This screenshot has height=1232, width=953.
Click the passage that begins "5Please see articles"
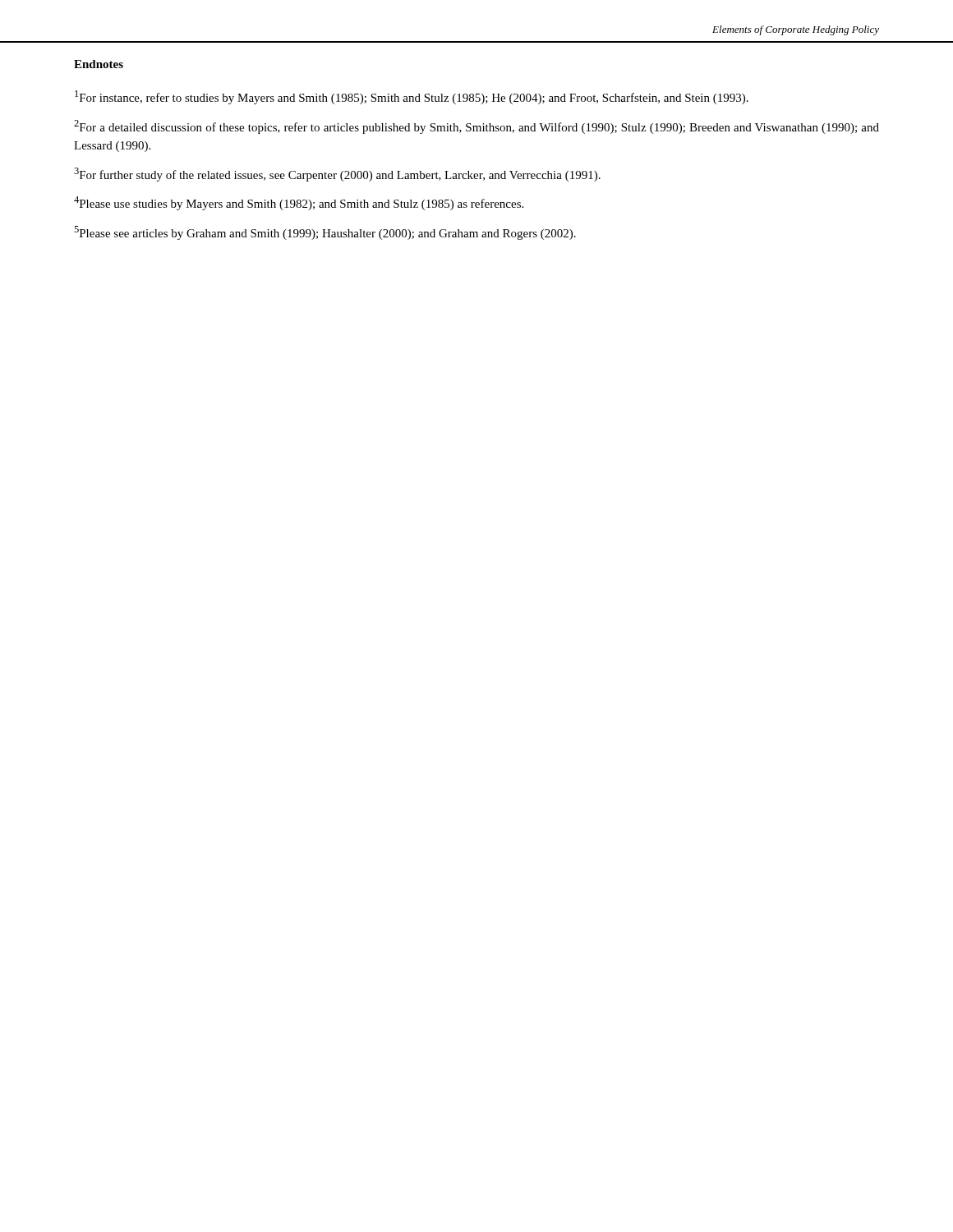(476, 232)
